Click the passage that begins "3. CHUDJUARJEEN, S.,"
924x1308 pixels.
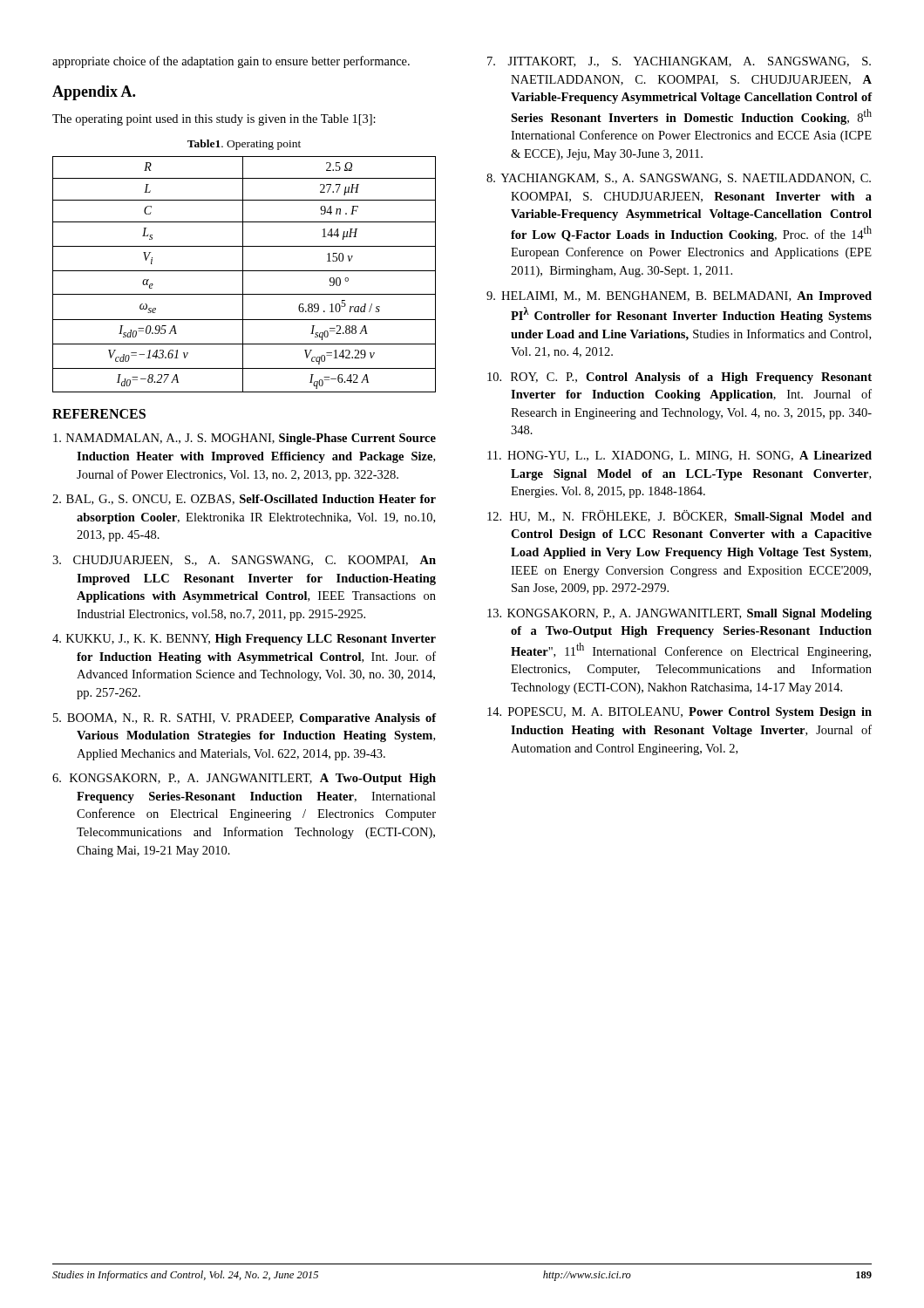coord(244,587)
